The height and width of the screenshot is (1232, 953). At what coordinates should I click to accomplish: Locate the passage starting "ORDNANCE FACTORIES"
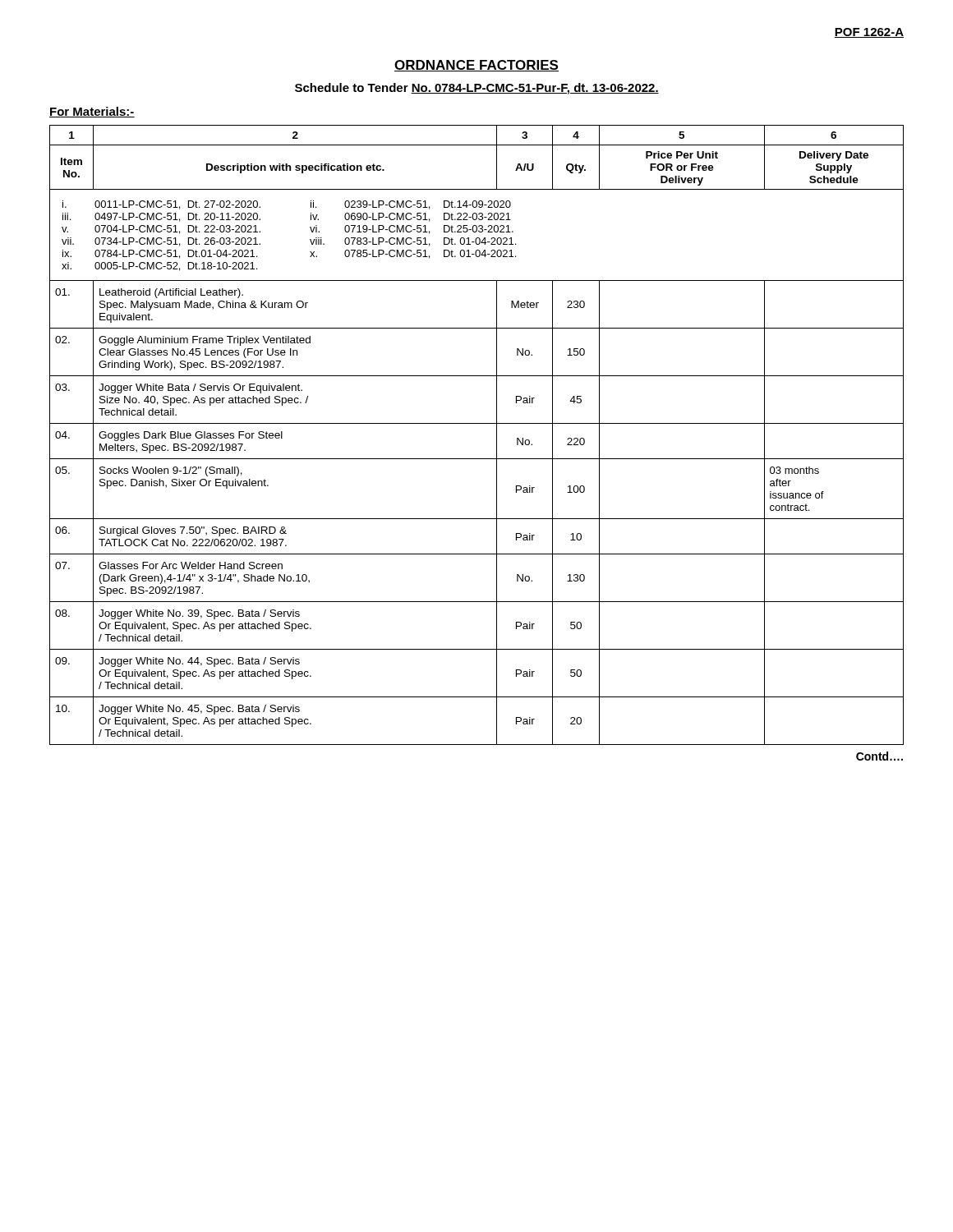click(x=476, y=65)
